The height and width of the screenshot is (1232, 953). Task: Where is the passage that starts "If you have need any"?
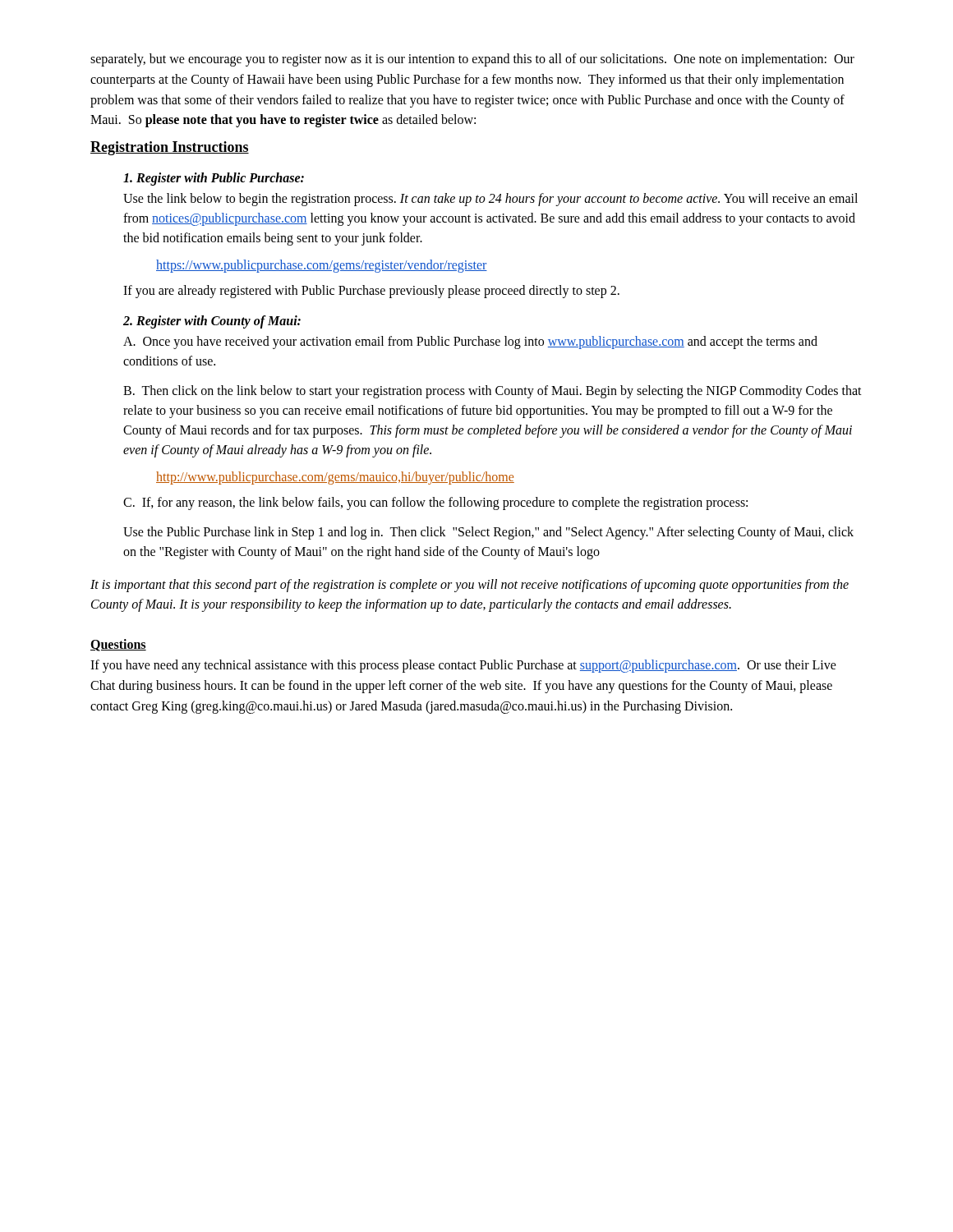476,686
